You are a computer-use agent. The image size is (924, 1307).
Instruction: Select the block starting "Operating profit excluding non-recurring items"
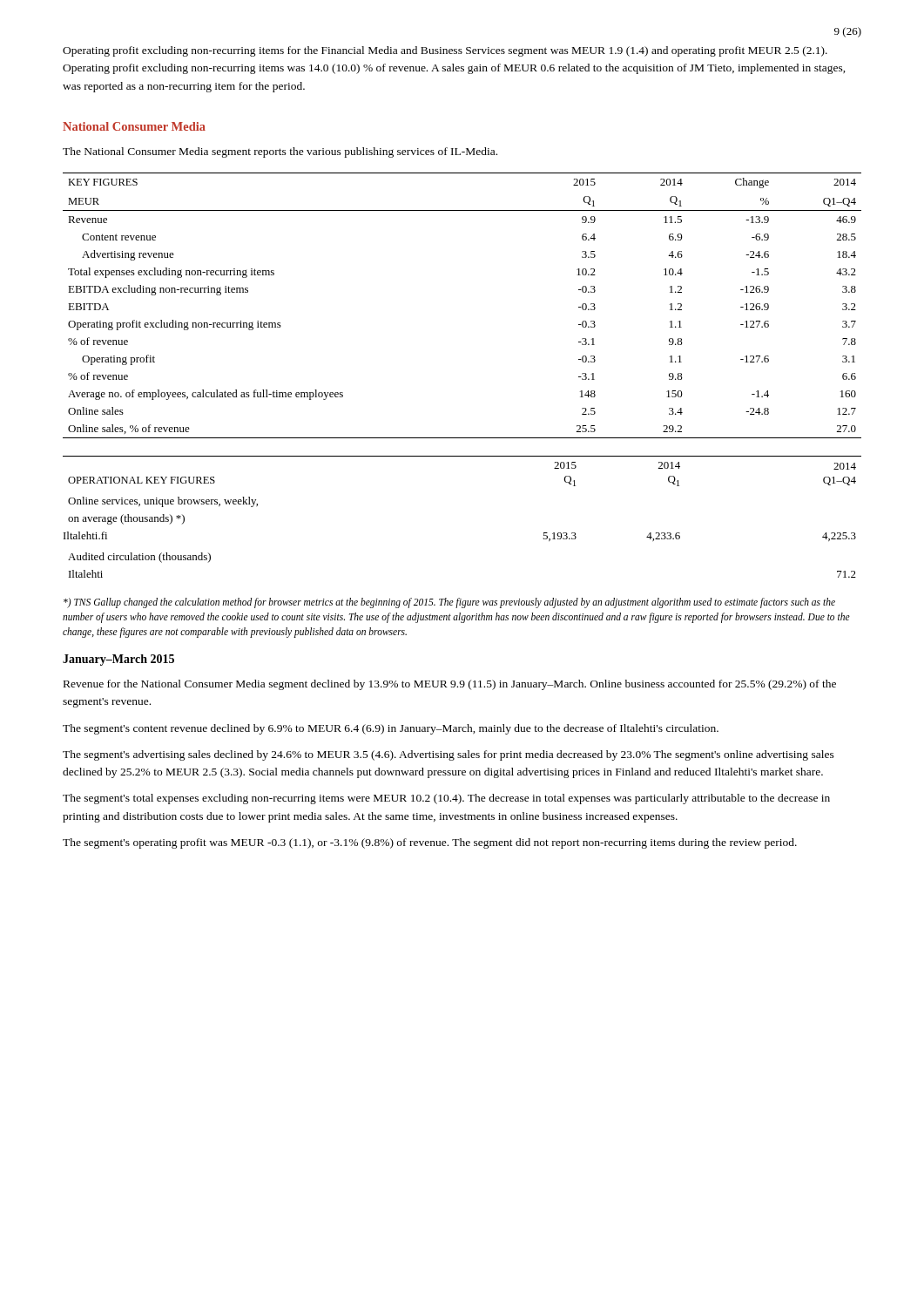pos(462,68)
